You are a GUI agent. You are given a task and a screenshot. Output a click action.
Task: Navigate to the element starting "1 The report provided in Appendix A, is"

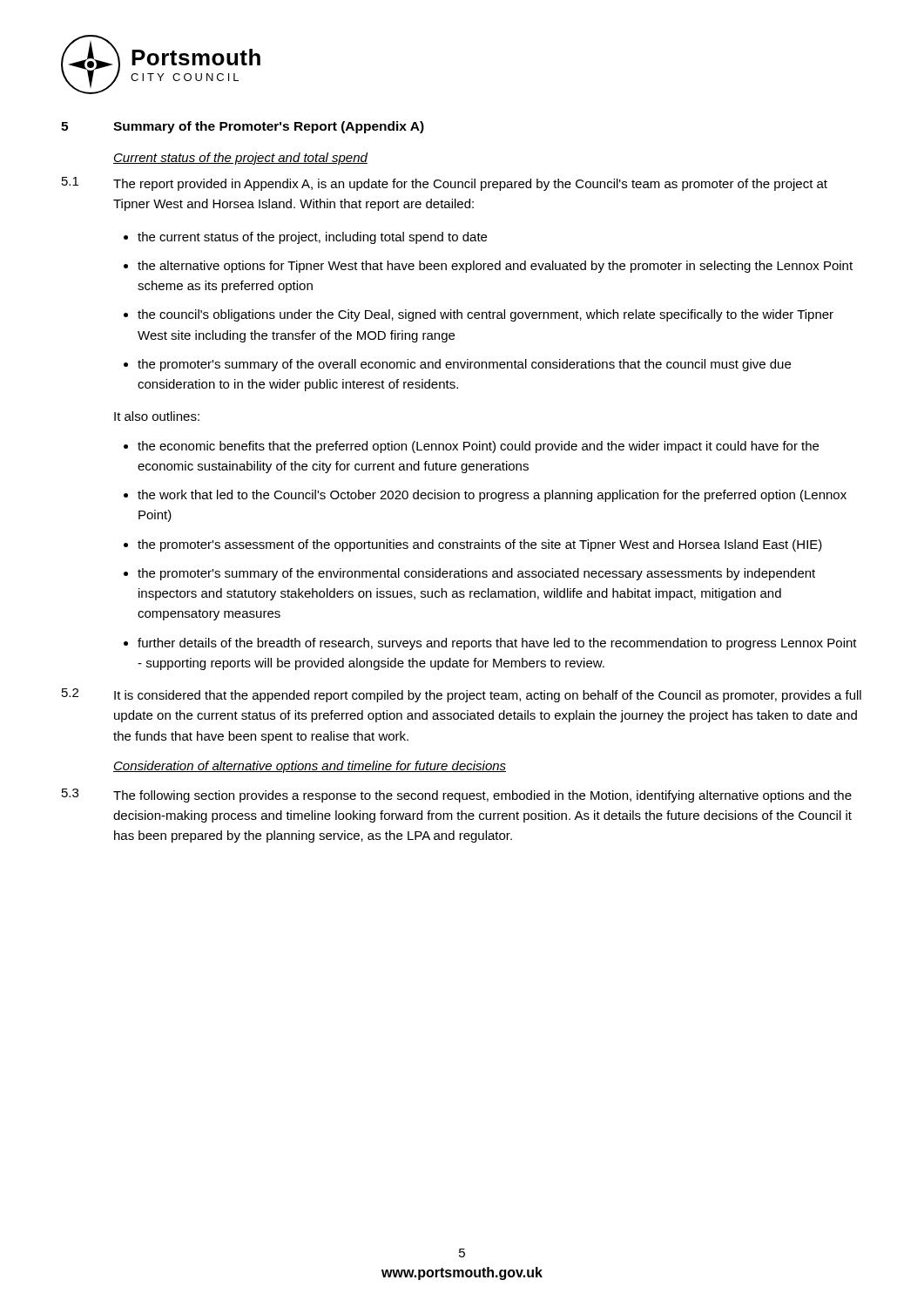click(462, 194)
